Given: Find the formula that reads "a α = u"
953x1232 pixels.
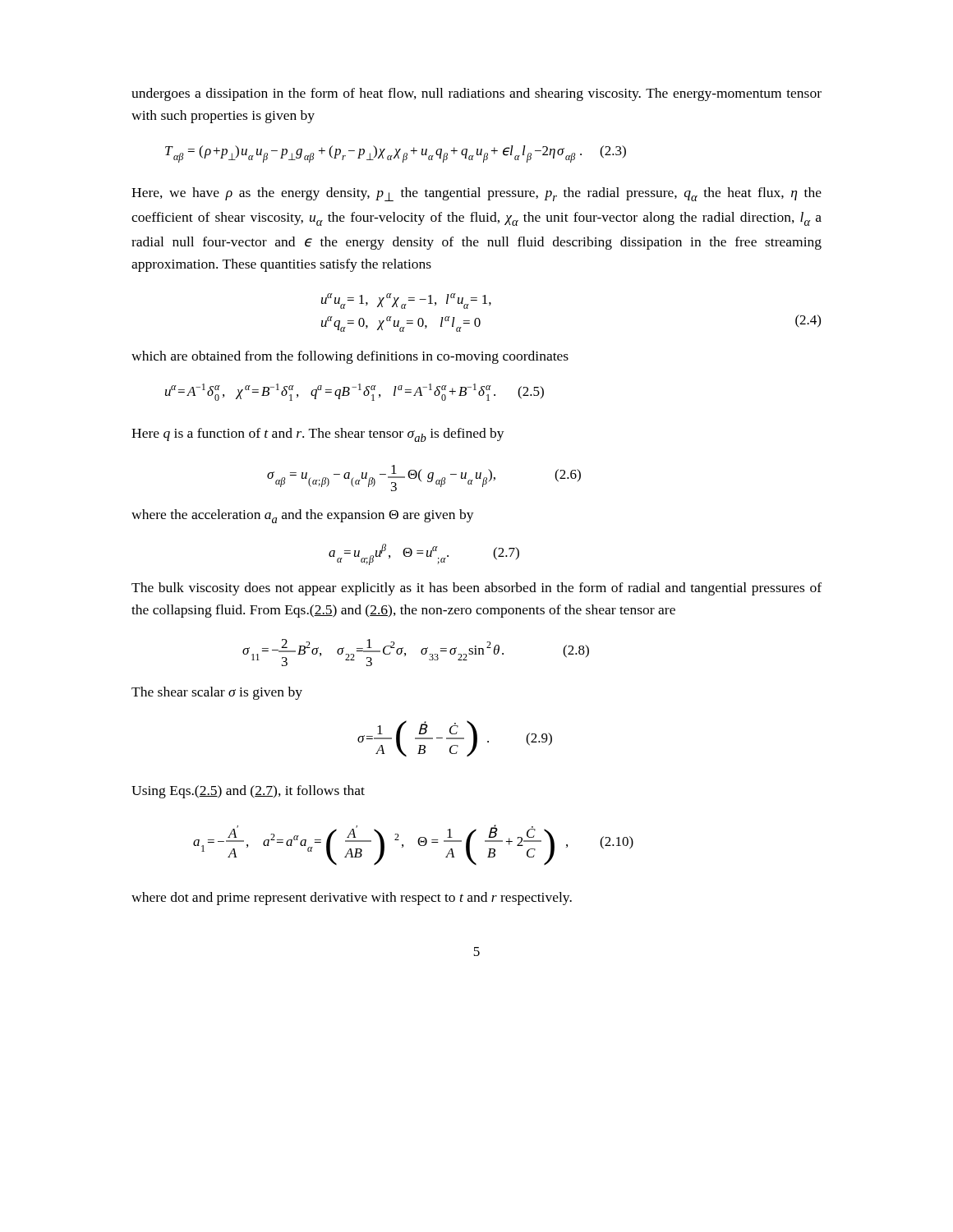Looking at the screenshot, I should click(x=424, y=554).
